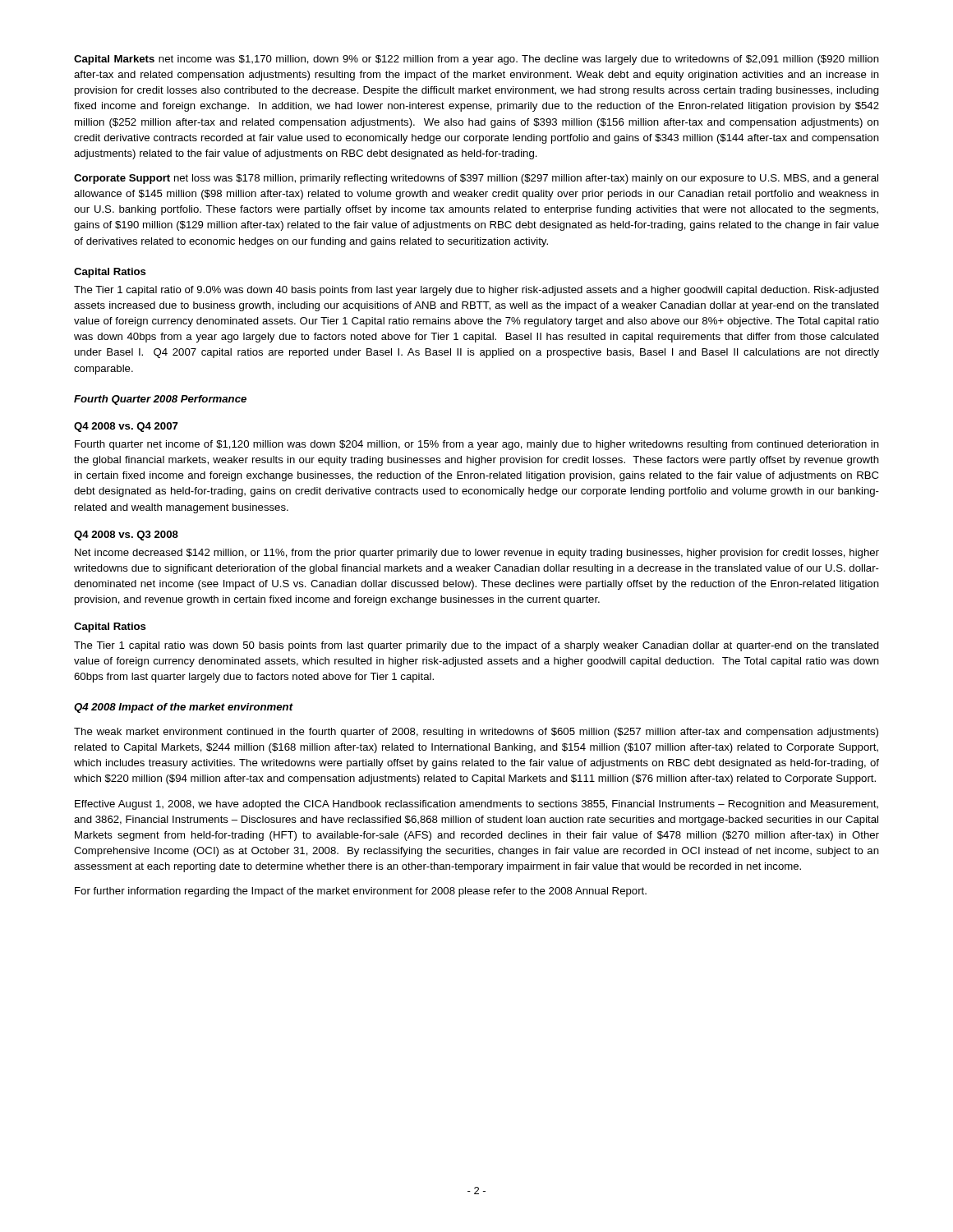This screenshot has height=1232, width=953.
Task: Point to the text starting "Q4 2008 vs. Q3 2008"
Action: coord(126,534)
